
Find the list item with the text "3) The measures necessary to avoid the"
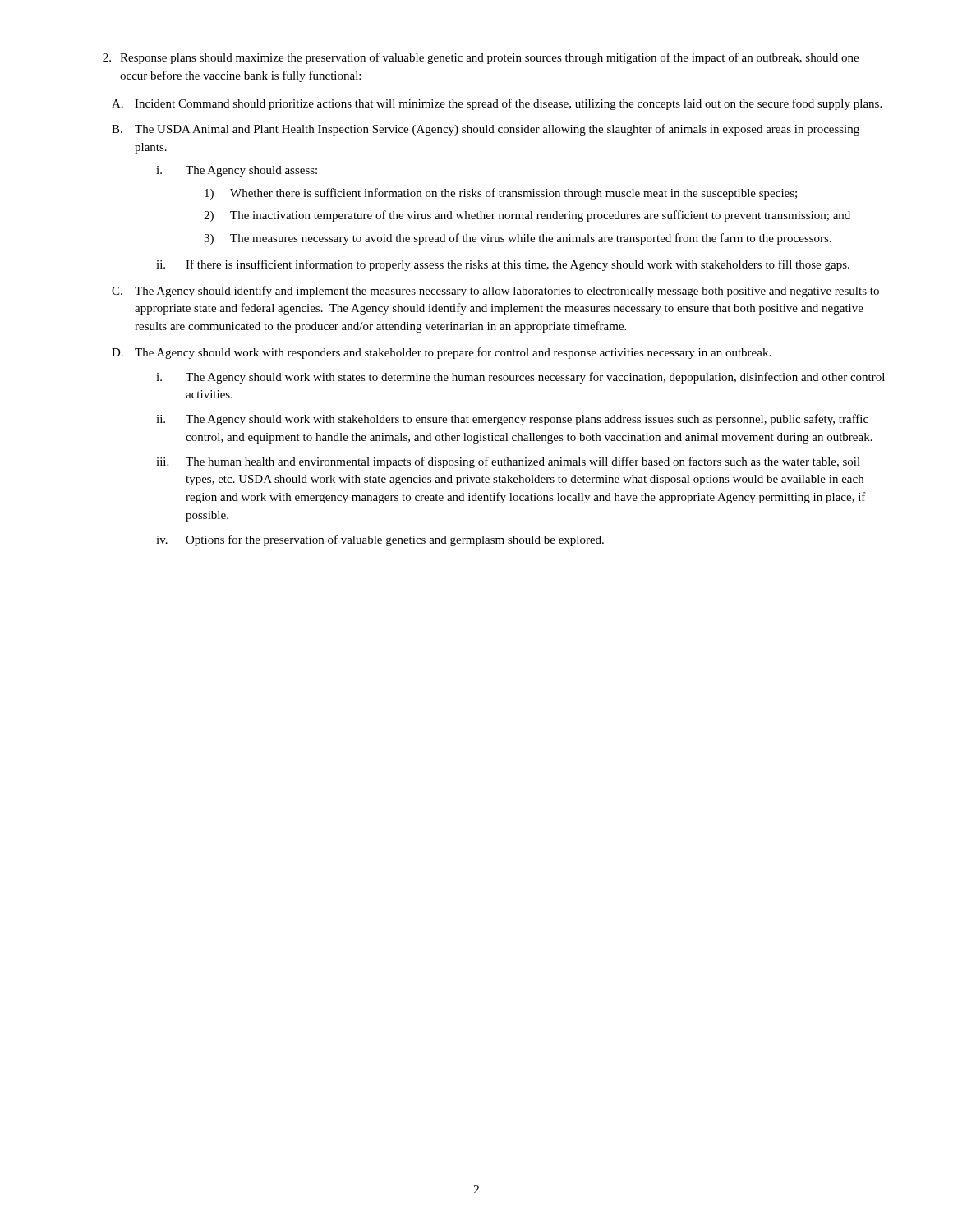coord(545,239)
